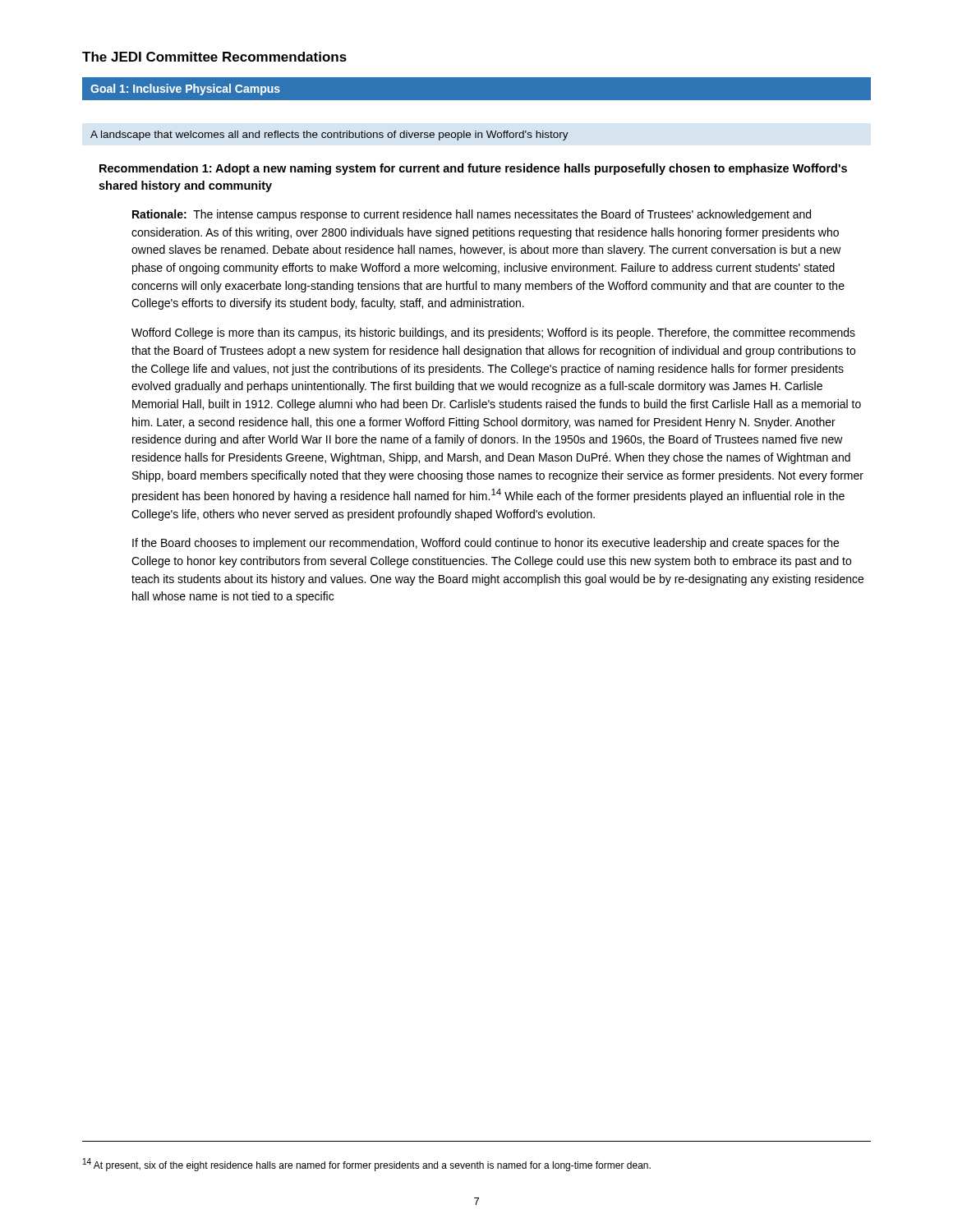Locate the block starting "The JEDI Committee Recommendations"

point(214,57)
